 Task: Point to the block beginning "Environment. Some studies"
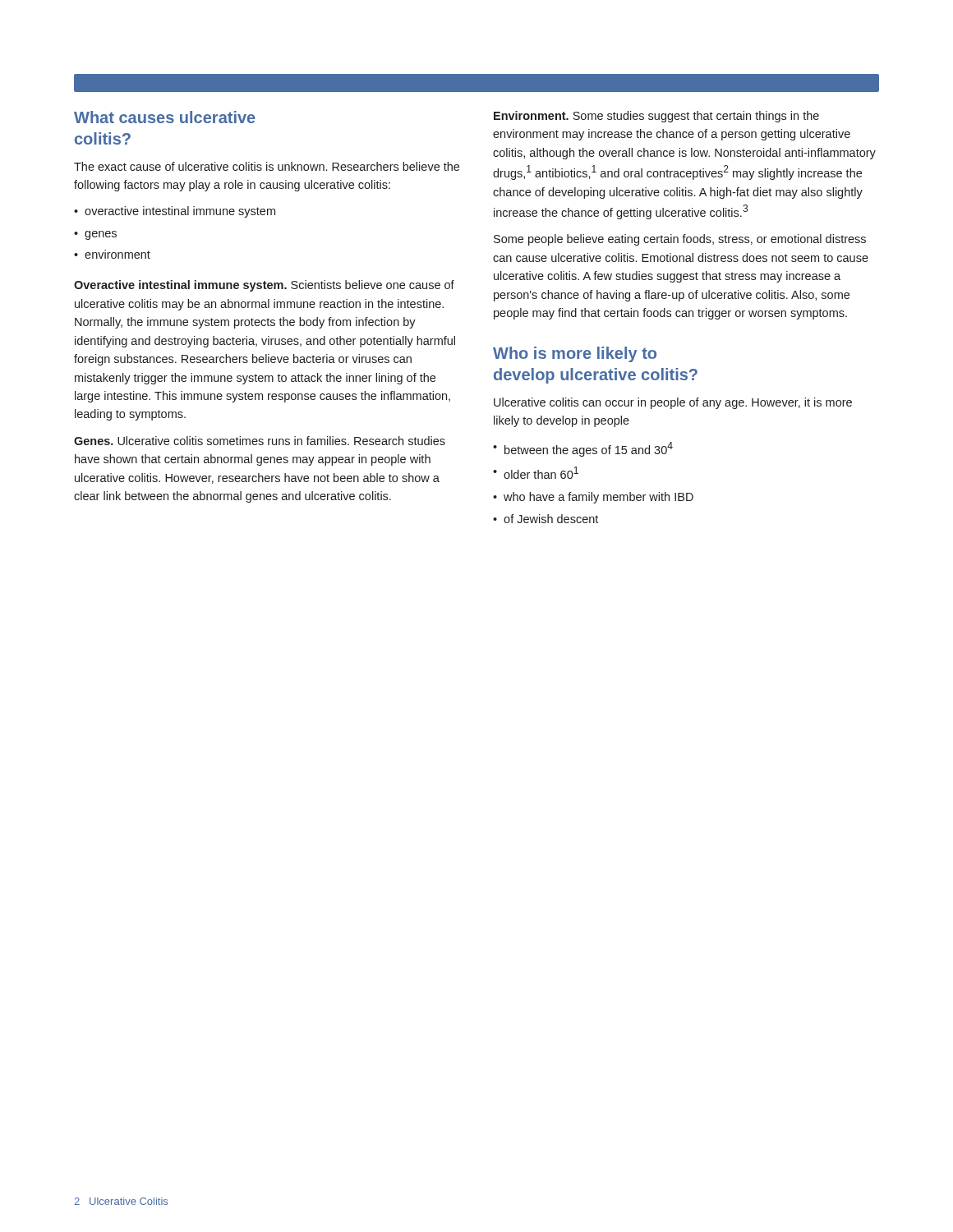coord(684,164)
